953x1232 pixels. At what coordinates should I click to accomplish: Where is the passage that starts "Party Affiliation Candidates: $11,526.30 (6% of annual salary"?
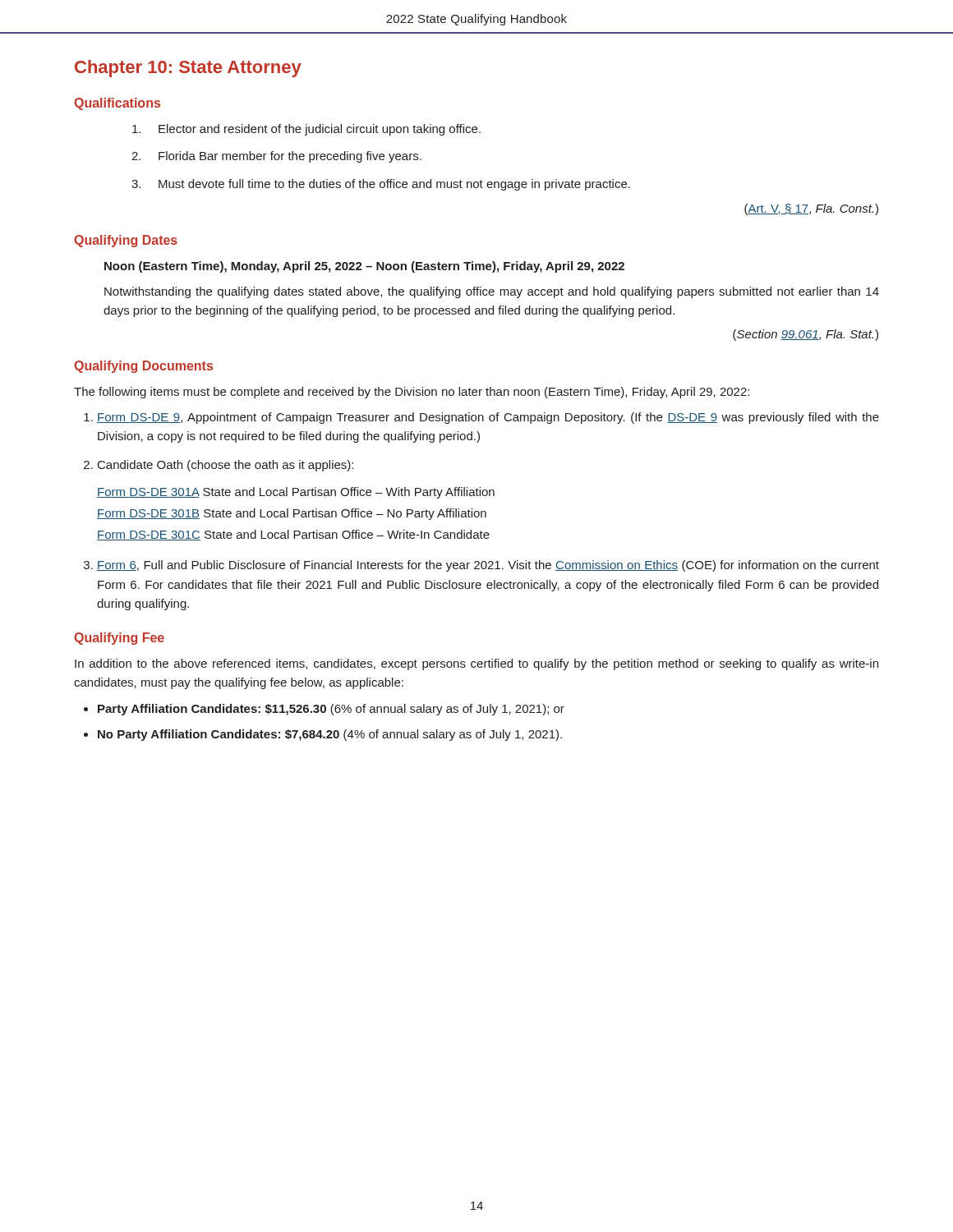point(488,721)
